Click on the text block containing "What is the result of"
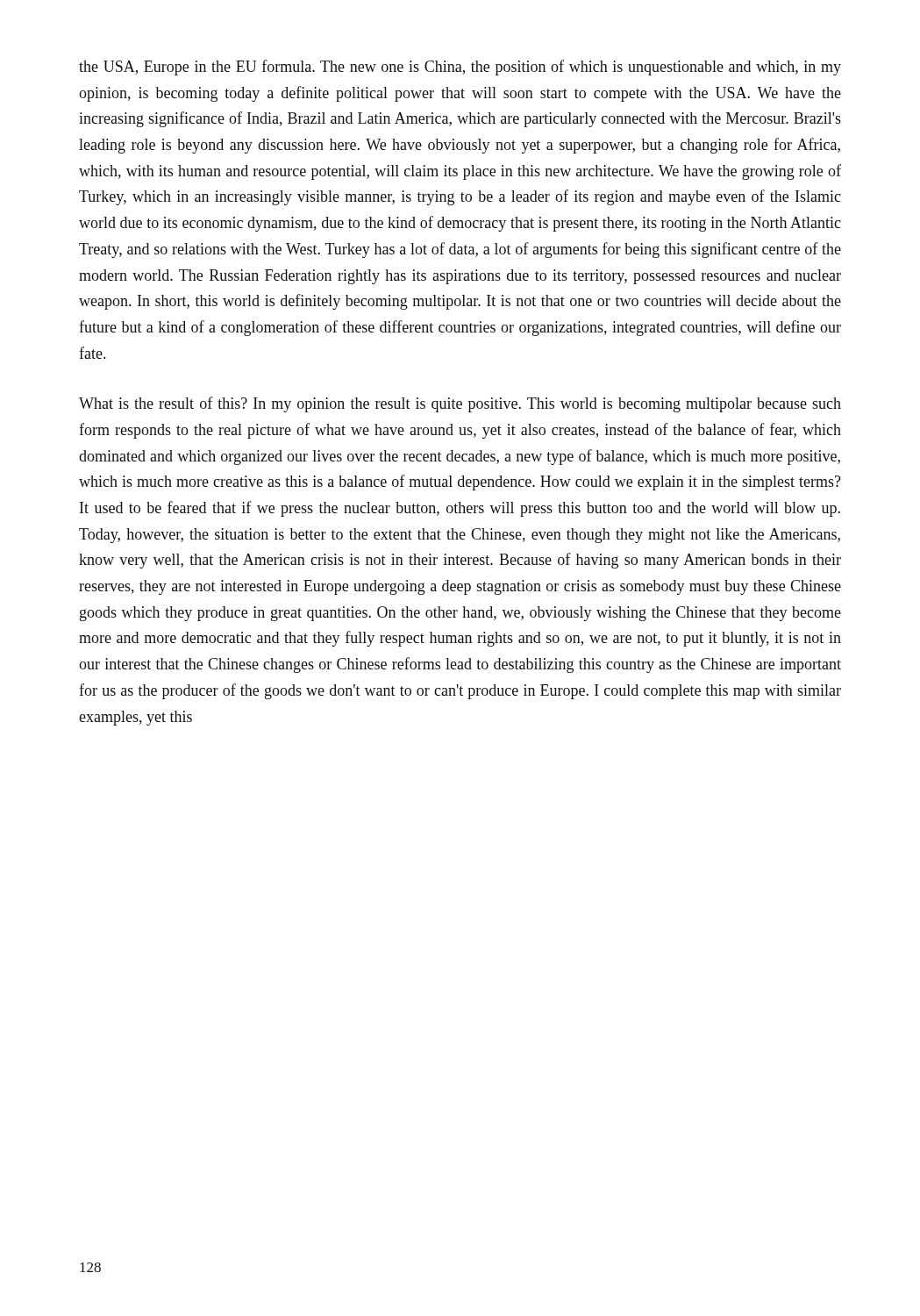The width and height of the screenshot is (920, 1316). (460, 560)
